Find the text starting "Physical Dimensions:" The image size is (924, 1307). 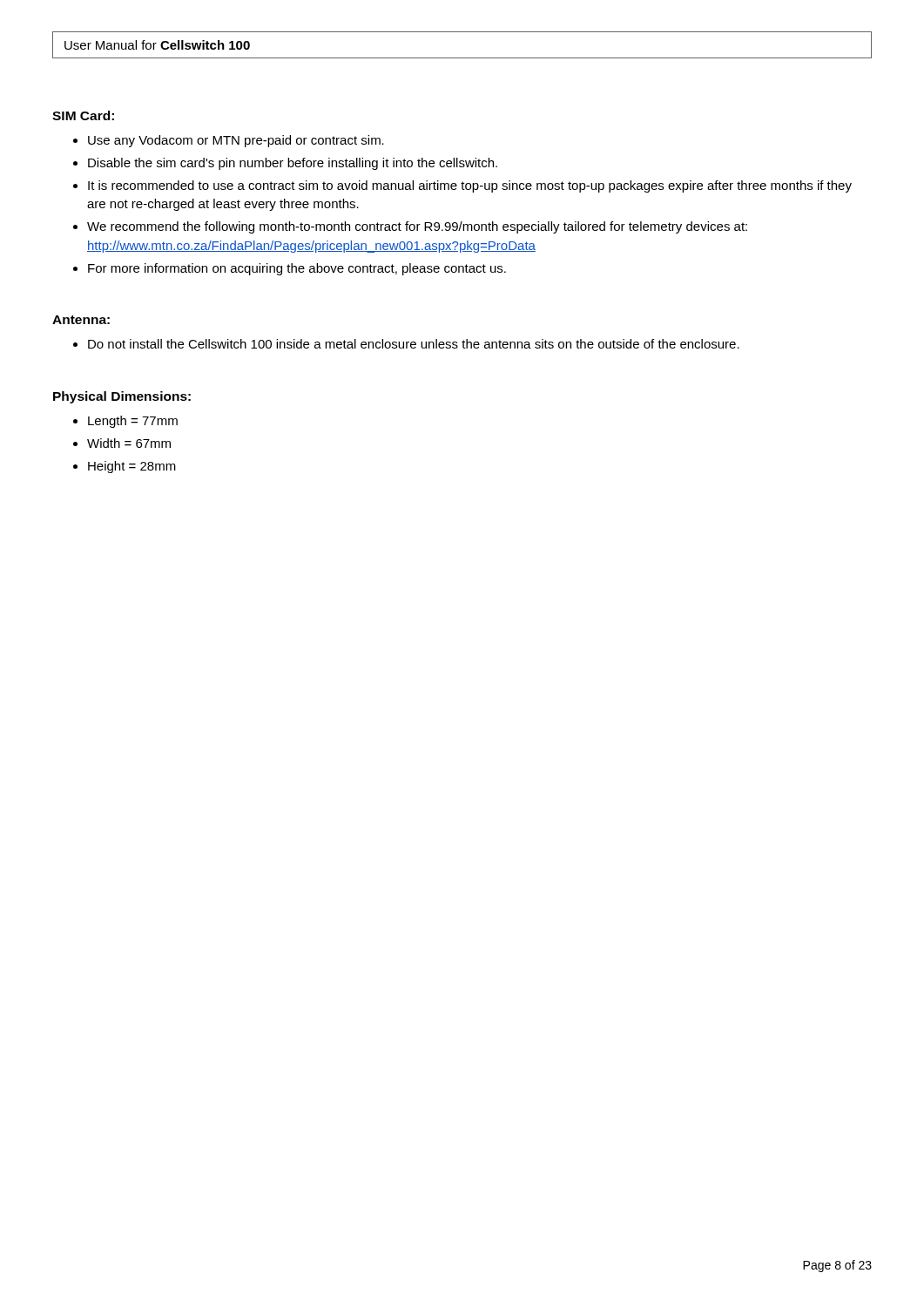122,396
